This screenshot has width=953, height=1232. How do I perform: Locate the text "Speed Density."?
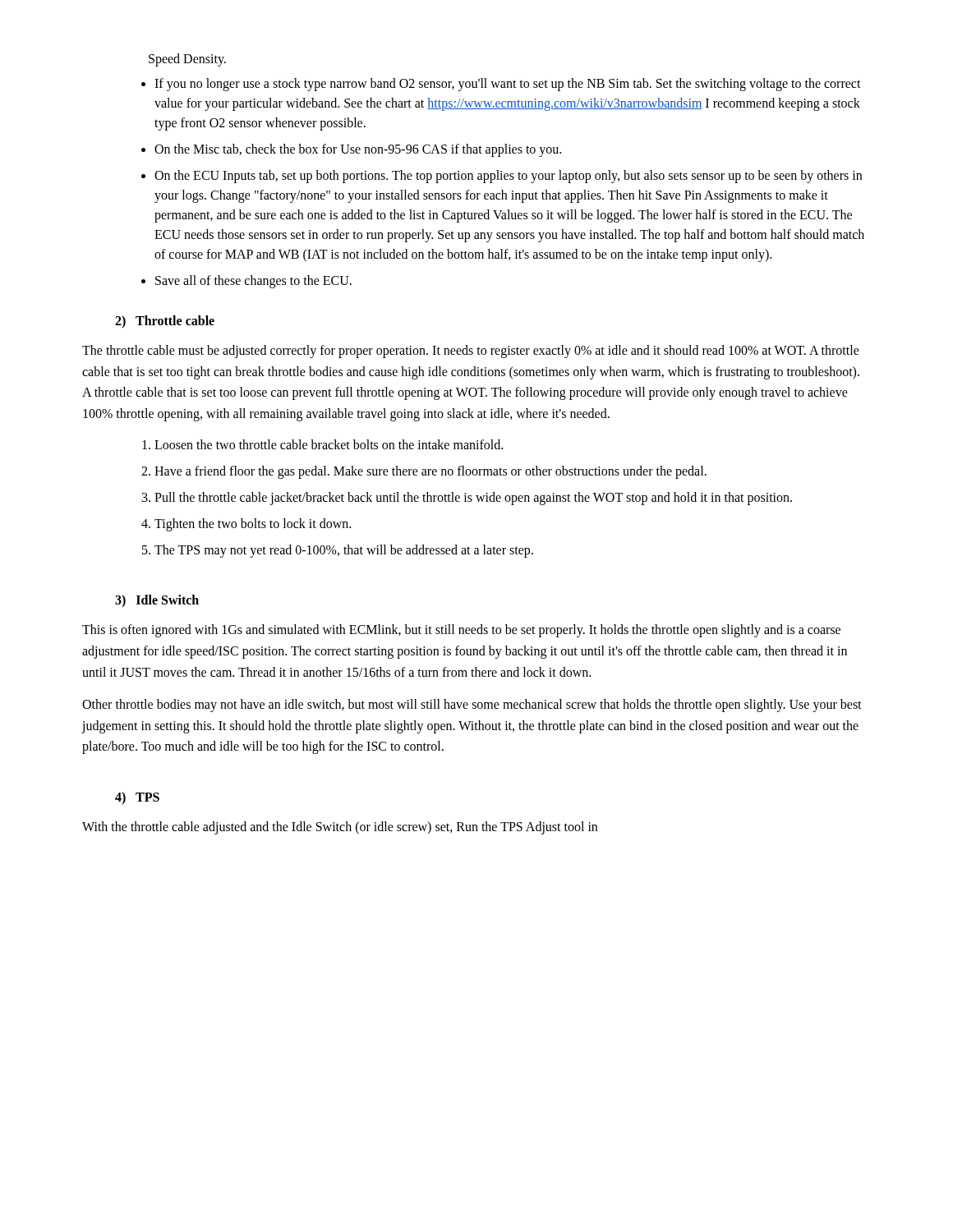[187, 59]
